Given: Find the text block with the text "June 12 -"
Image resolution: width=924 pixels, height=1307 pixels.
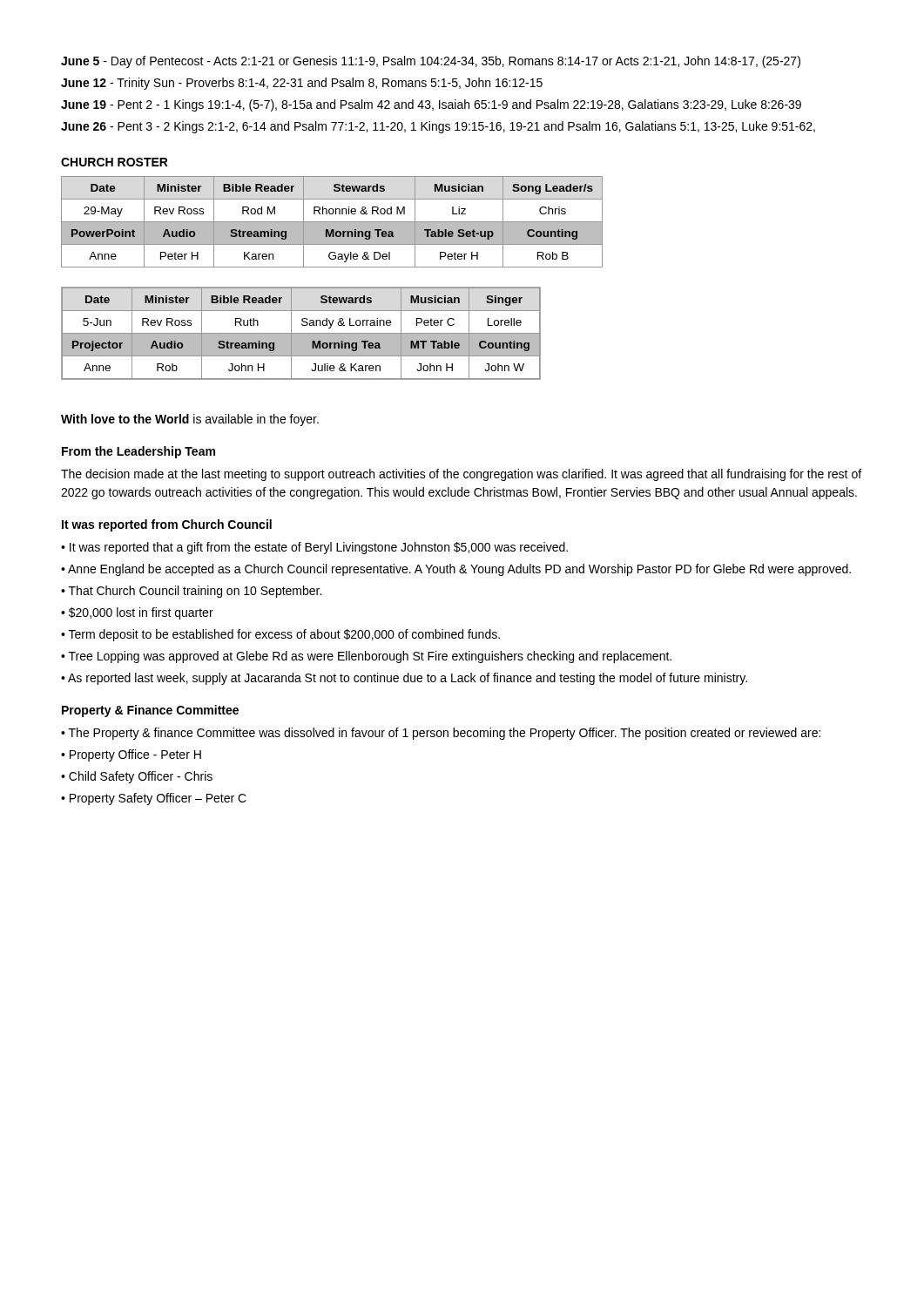Looking at the screenshot, I should [x=302, y=83].
